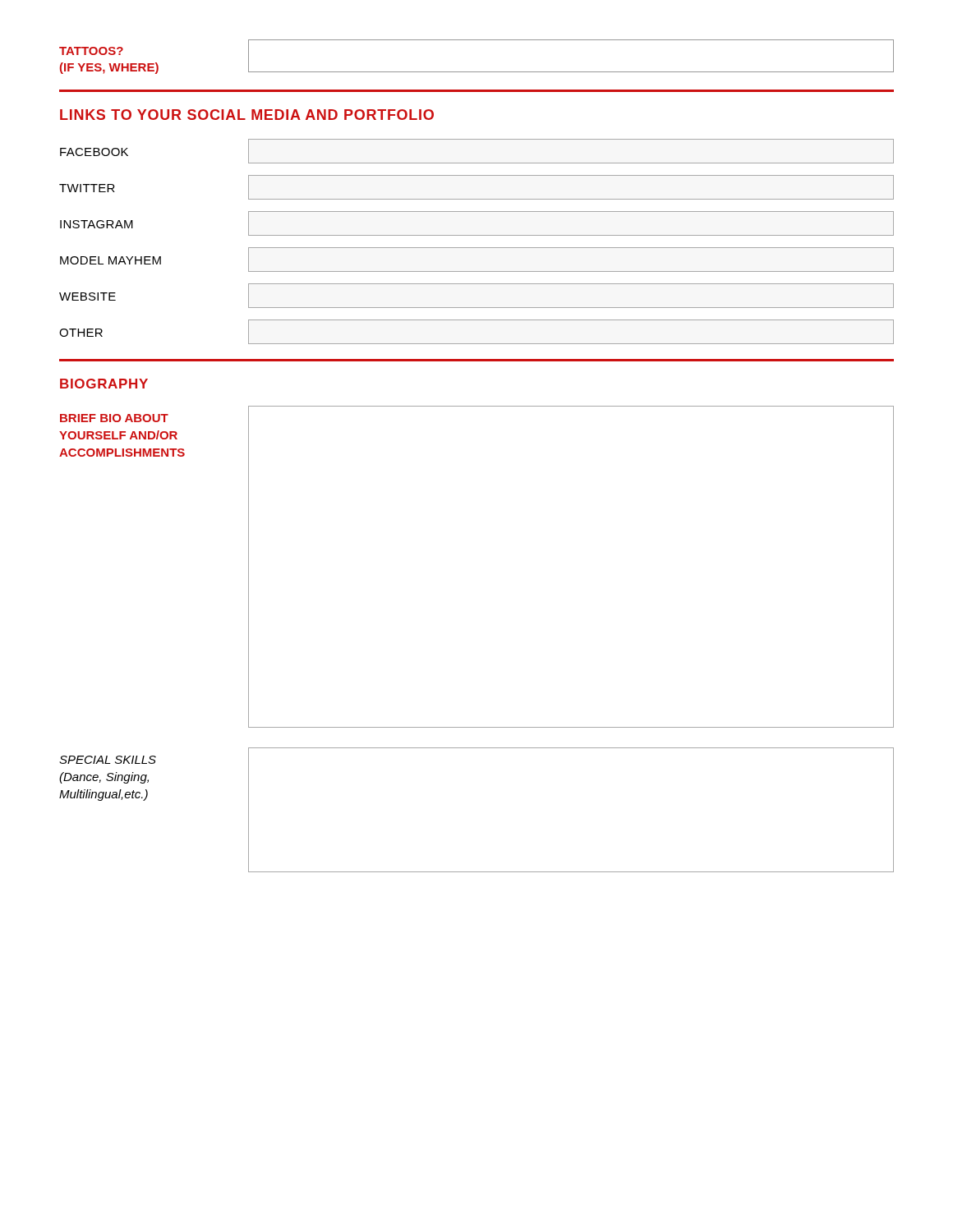Click on the text that reads "BRIEF BIO ABOUTYOURSELF AND/ORACCOMPLISHMENTS"
This screenshot has width=953, height=1232.
coord(122,435)
